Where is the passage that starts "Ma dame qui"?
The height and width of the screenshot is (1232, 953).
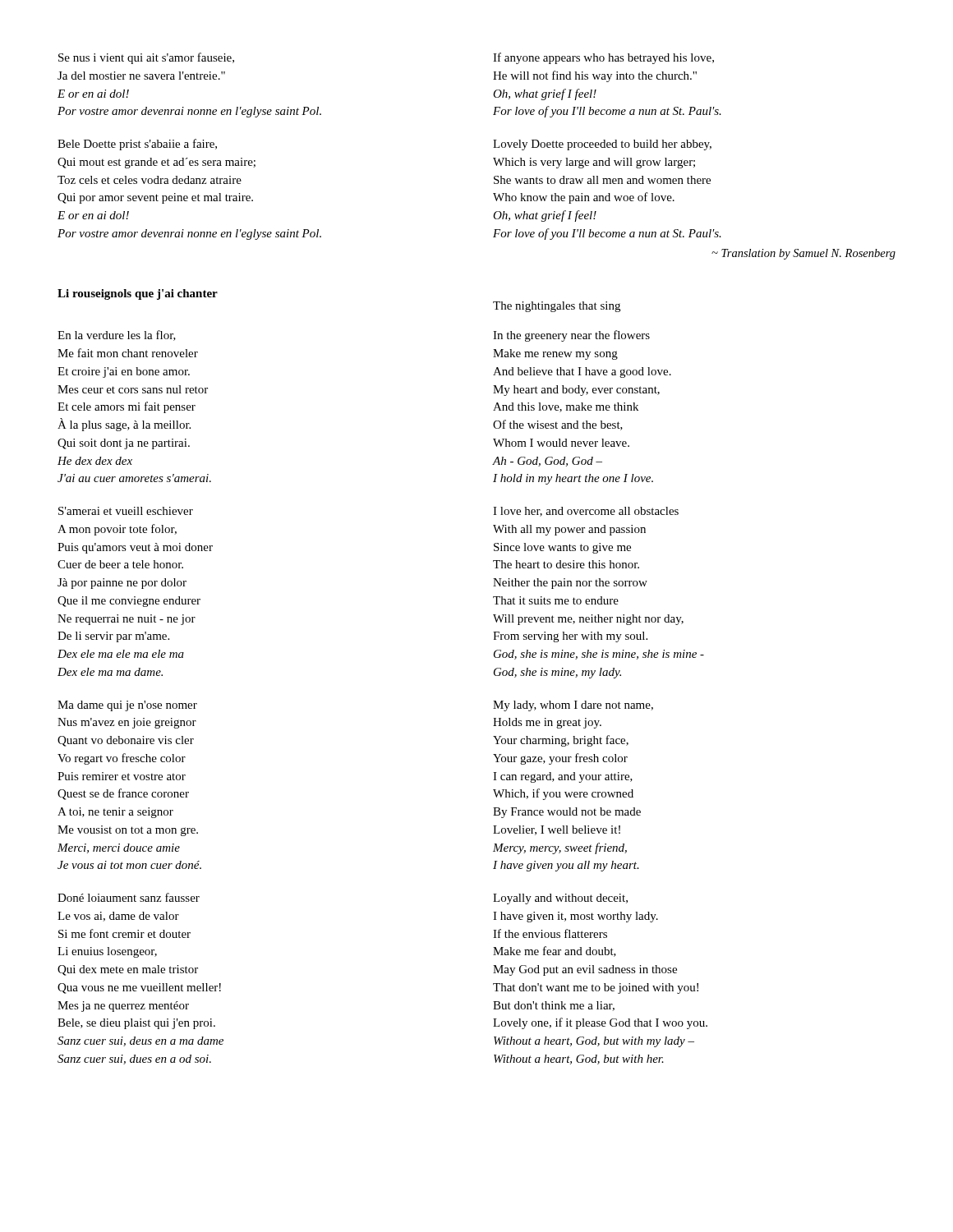(127, 706)
